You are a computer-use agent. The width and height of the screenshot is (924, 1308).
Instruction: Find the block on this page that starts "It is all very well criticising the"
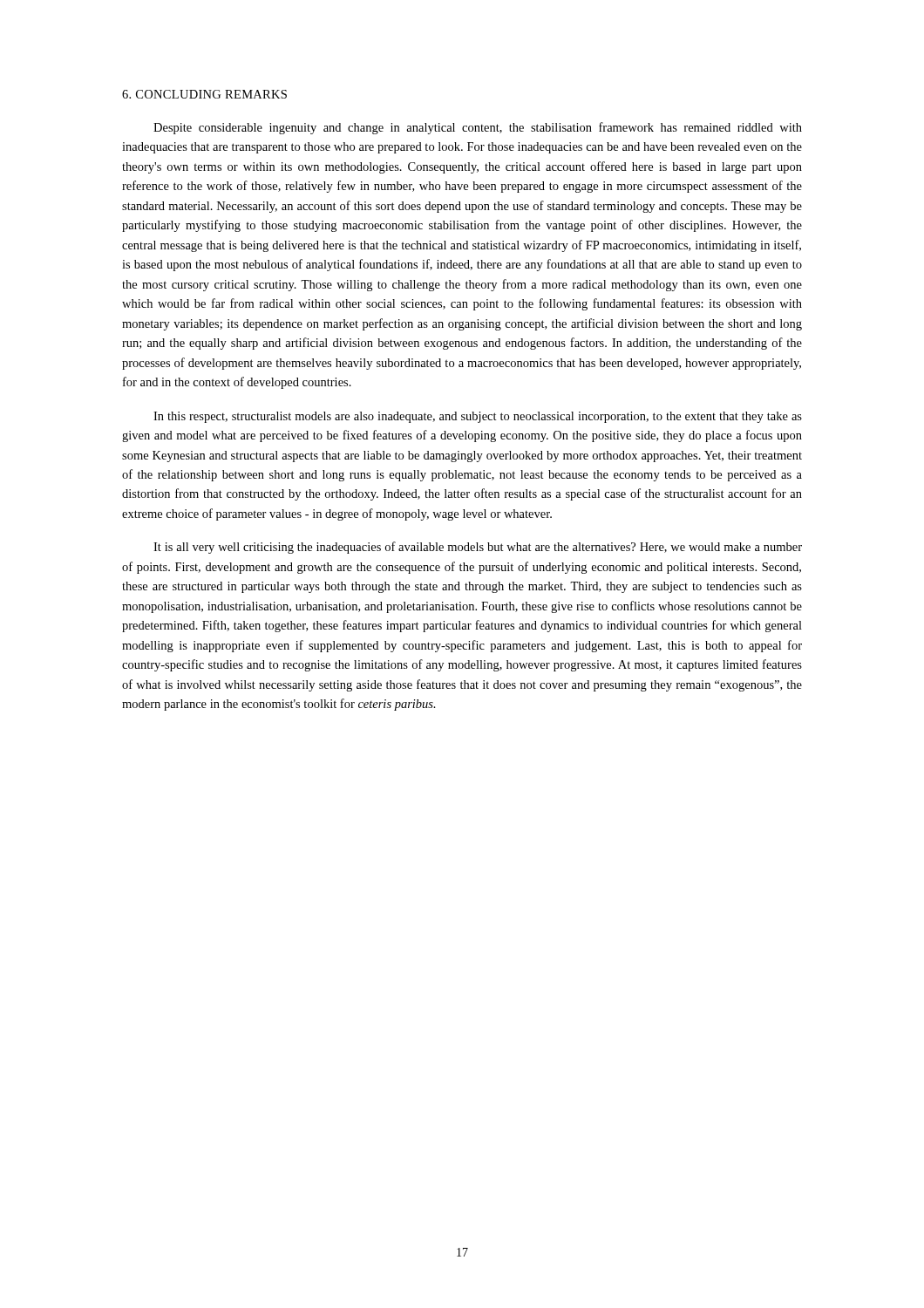coord(462,626)
